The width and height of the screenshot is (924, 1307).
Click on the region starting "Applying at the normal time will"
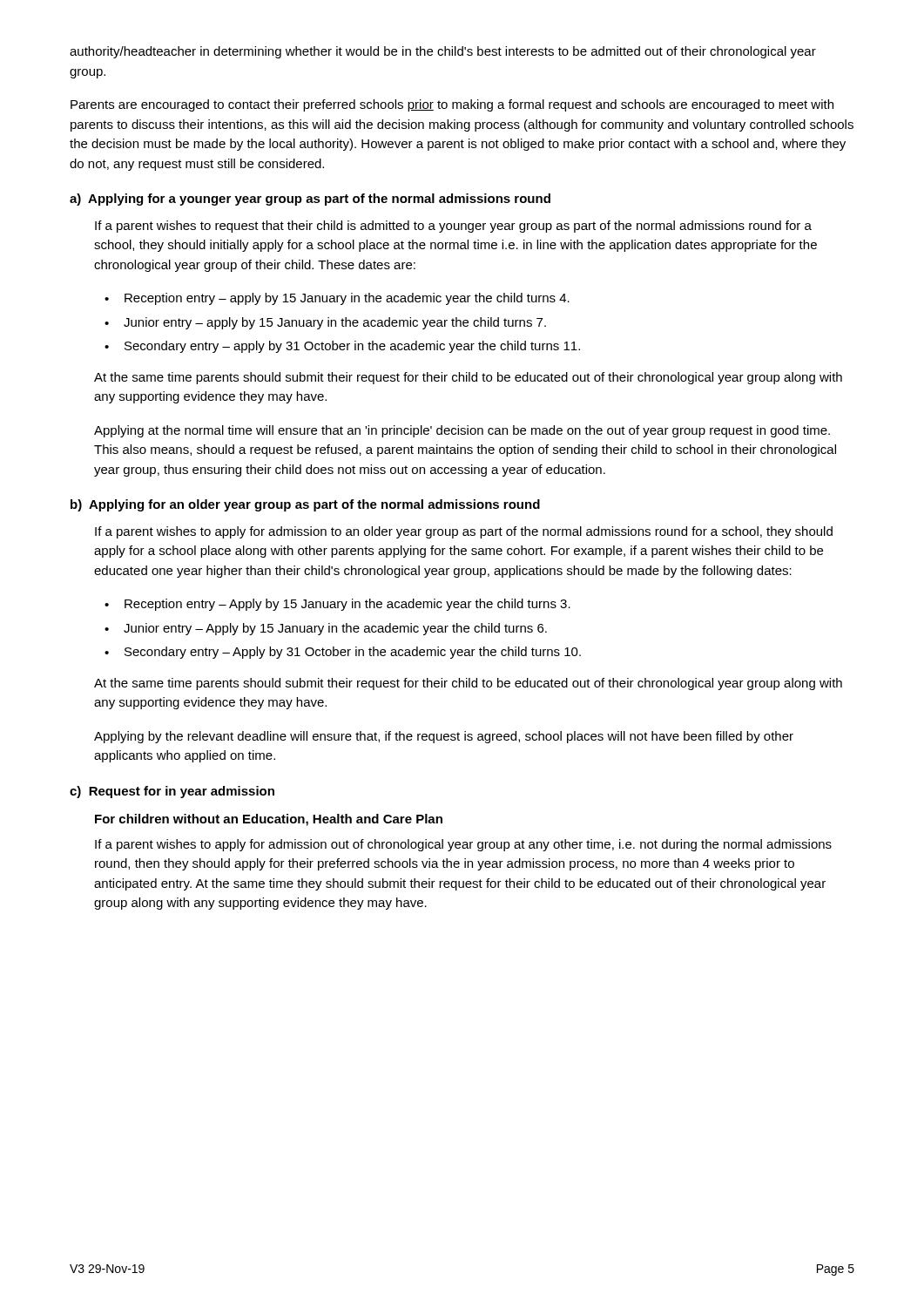pyautogui.click(x=466, y=449)
